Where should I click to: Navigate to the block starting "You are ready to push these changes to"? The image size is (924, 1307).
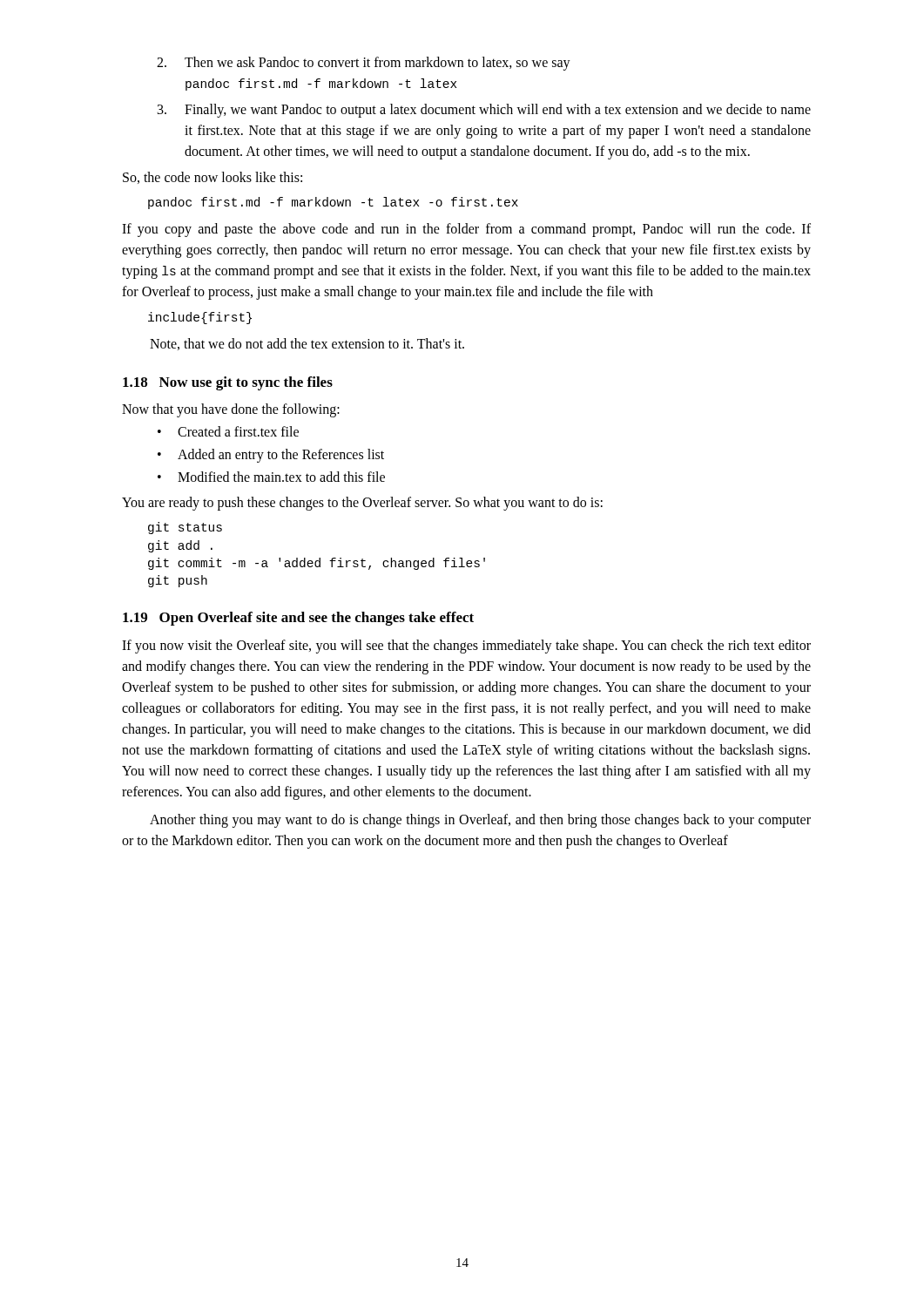[x=363, y=502]
